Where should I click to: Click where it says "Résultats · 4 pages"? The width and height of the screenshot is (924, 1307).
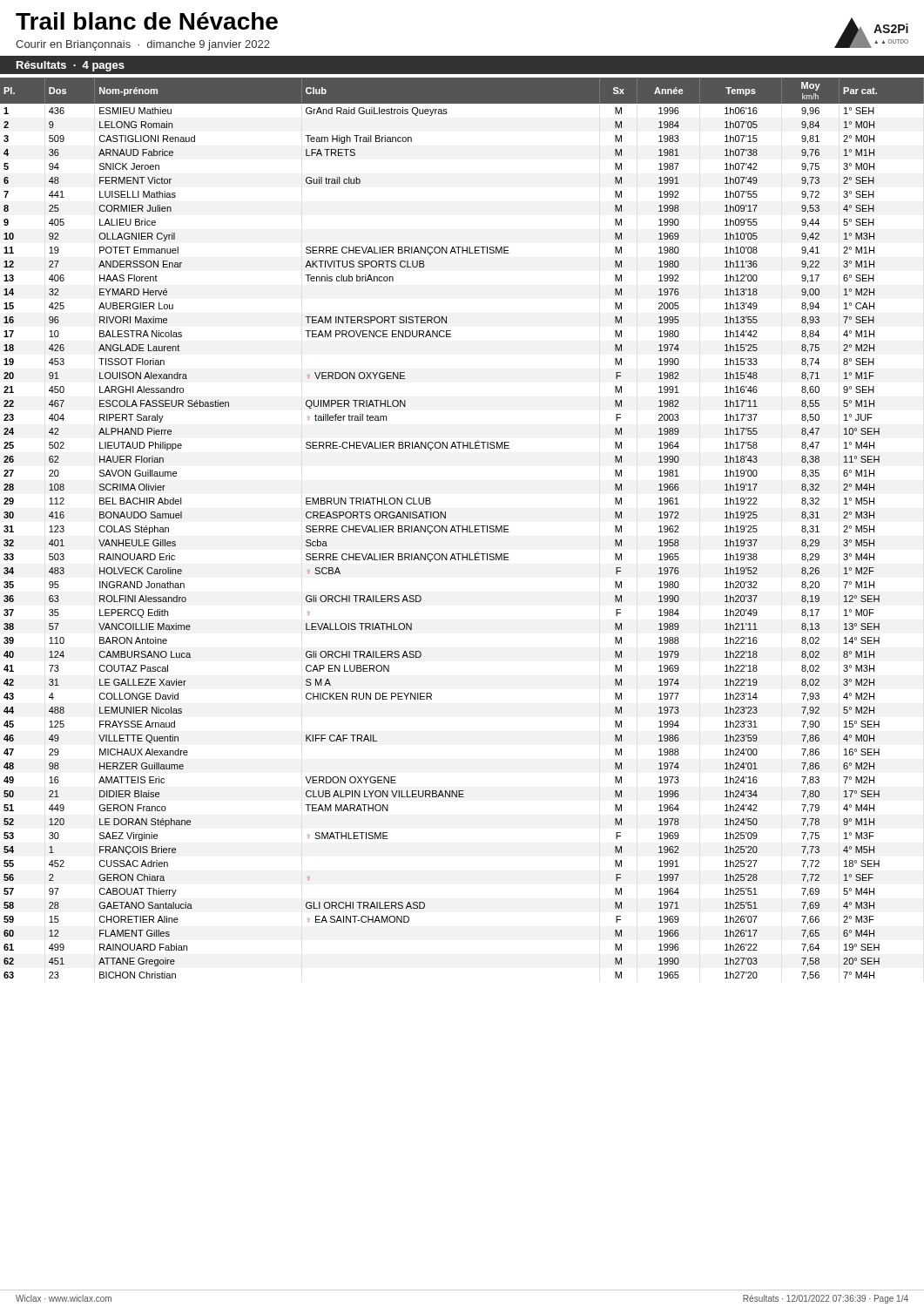70,65
